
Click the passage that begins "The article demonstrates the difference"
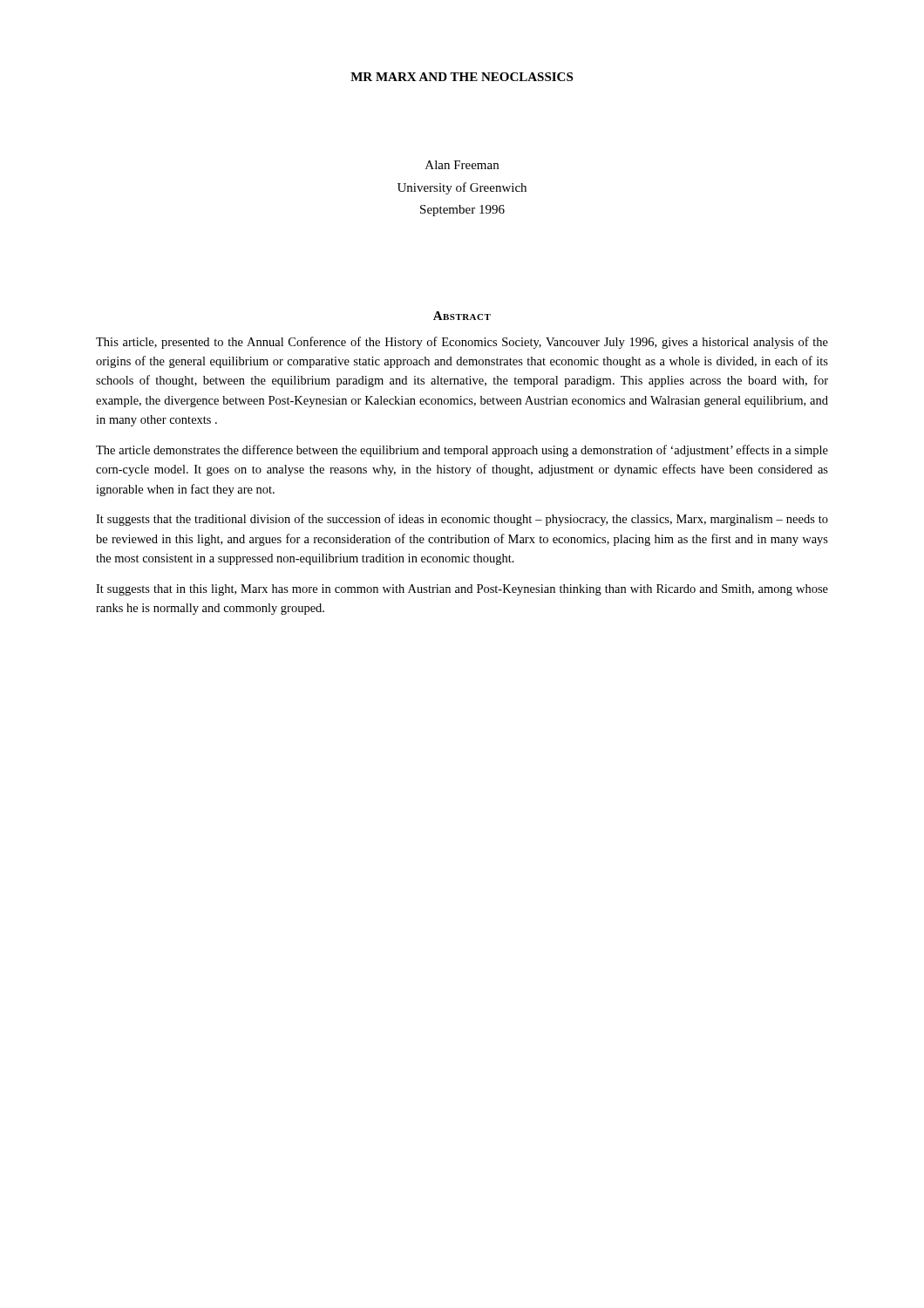[462, 469]
